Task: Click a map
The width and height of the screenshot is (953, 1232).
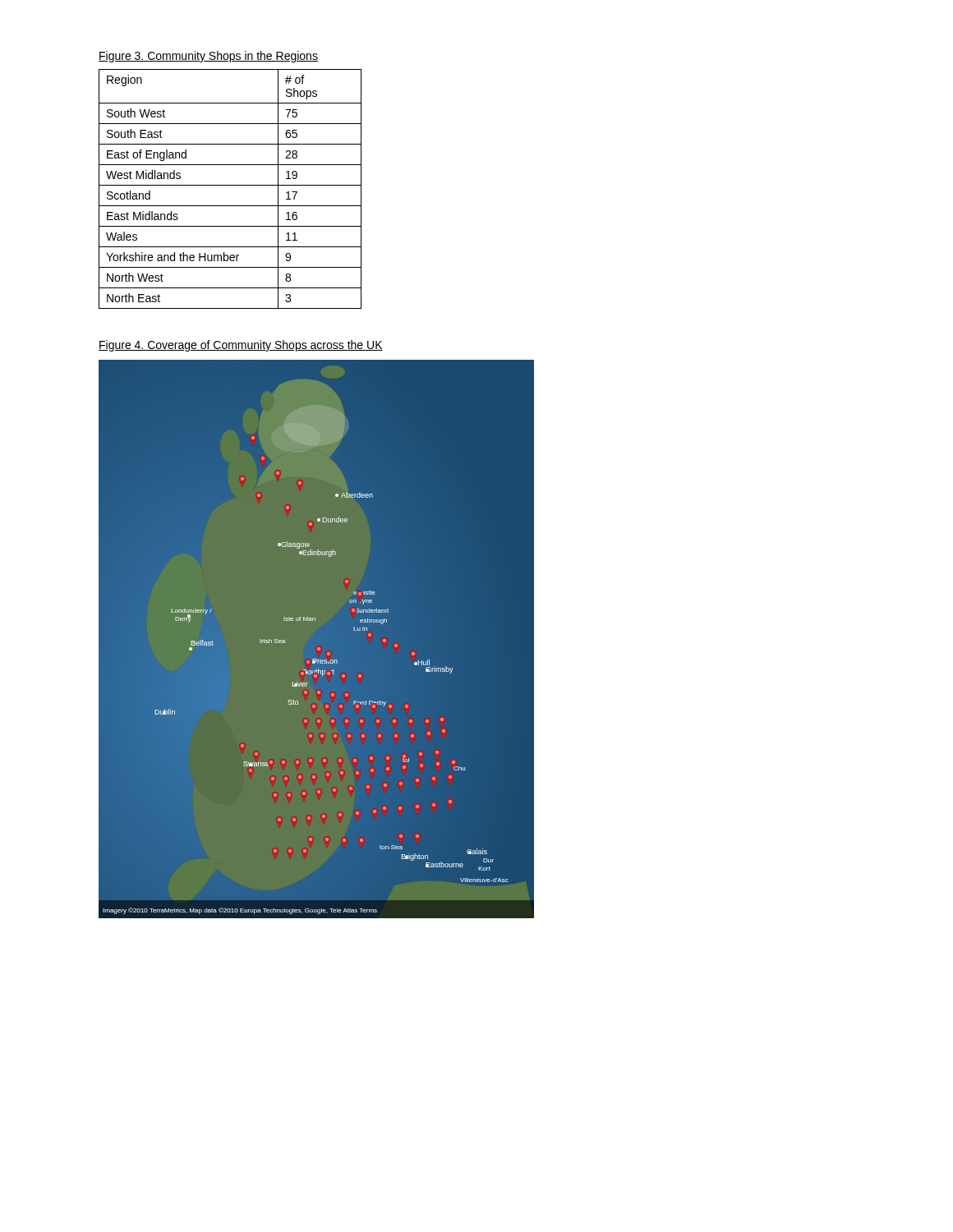Action: pyautogui.click(x=386, y=640)
